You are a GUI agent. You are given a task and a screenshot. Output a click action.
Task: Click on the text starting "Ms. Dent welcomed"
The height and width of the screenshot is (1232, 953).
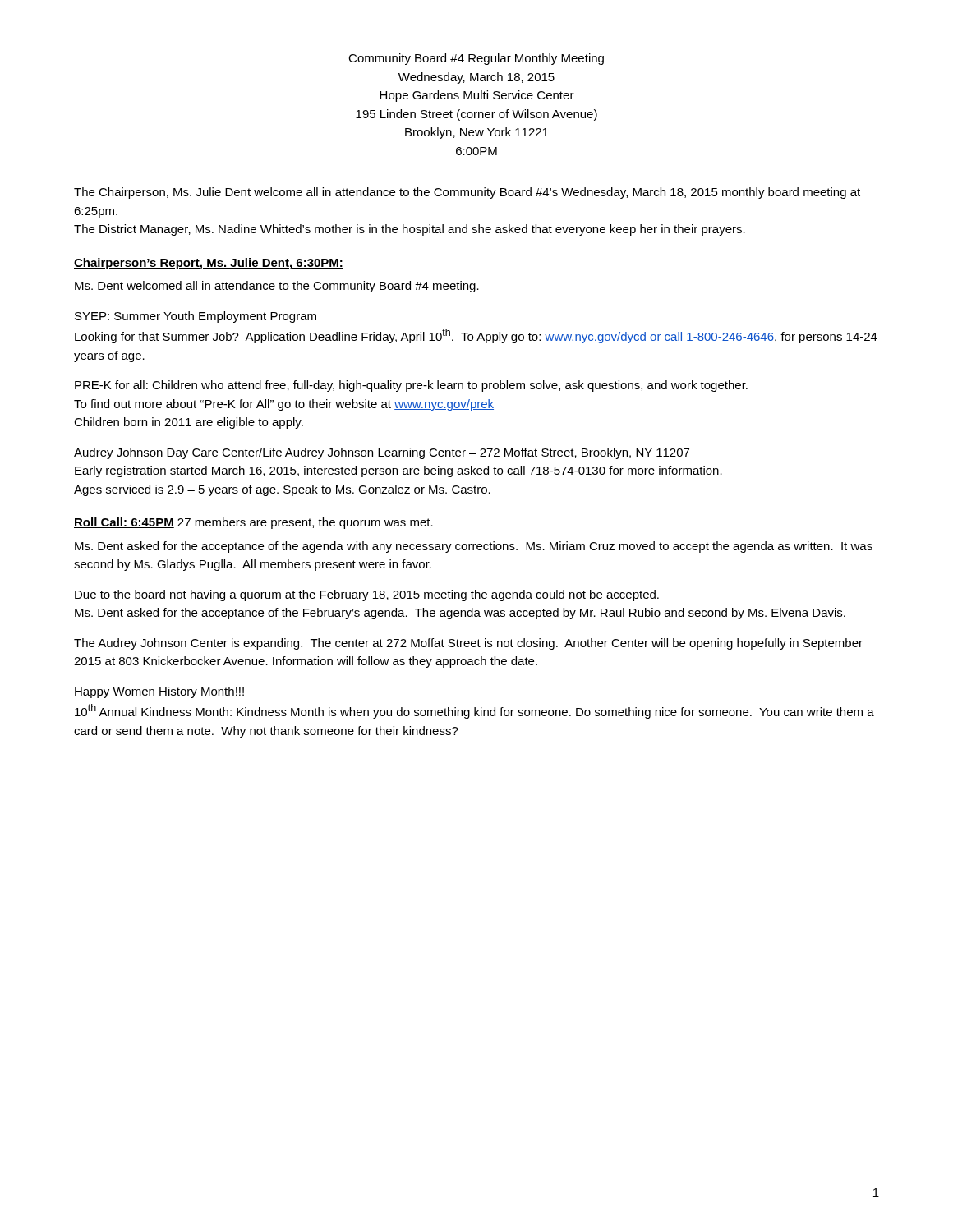point(277,285)
